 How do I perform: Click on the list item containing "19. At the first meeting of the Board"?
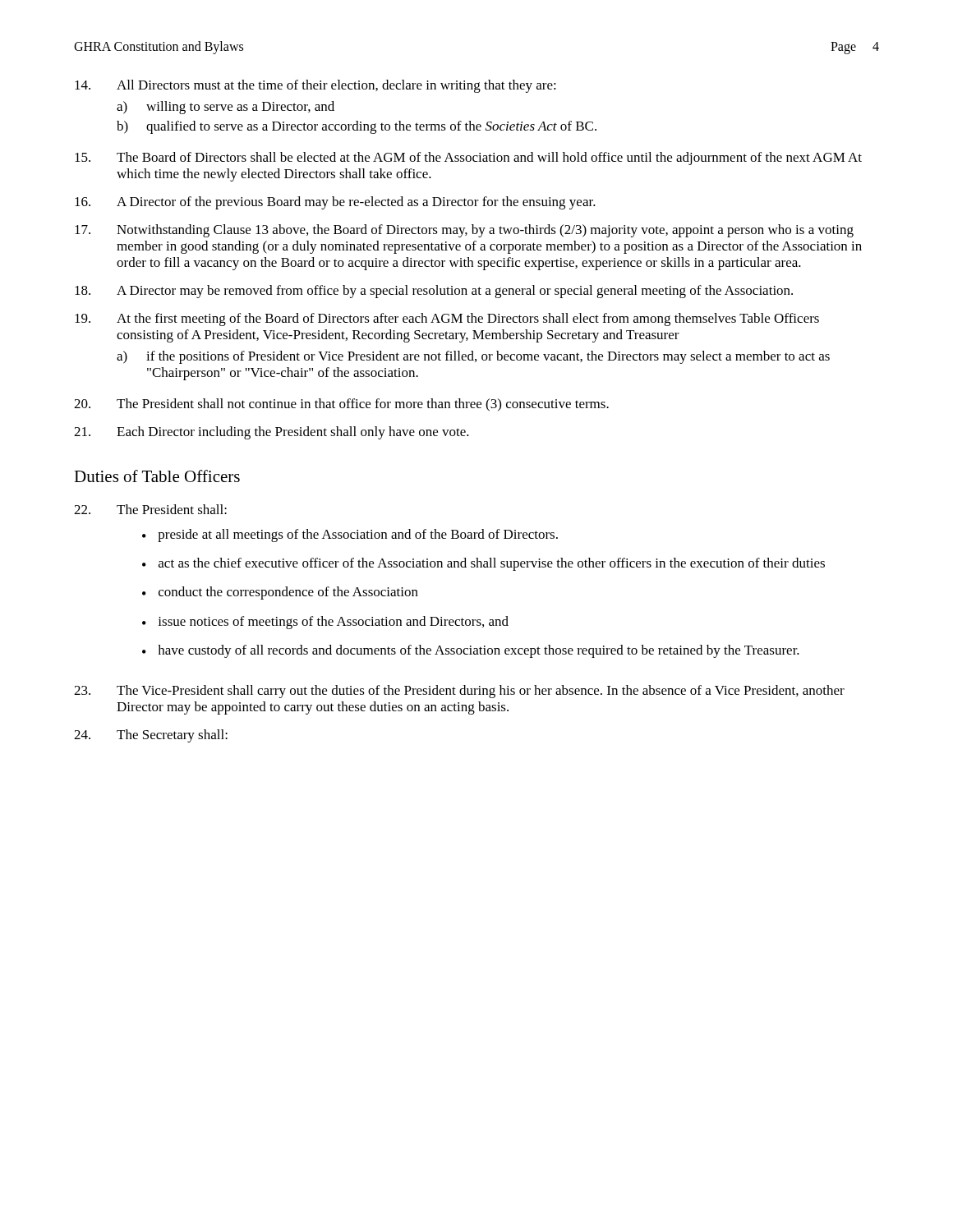click(476, 347)
